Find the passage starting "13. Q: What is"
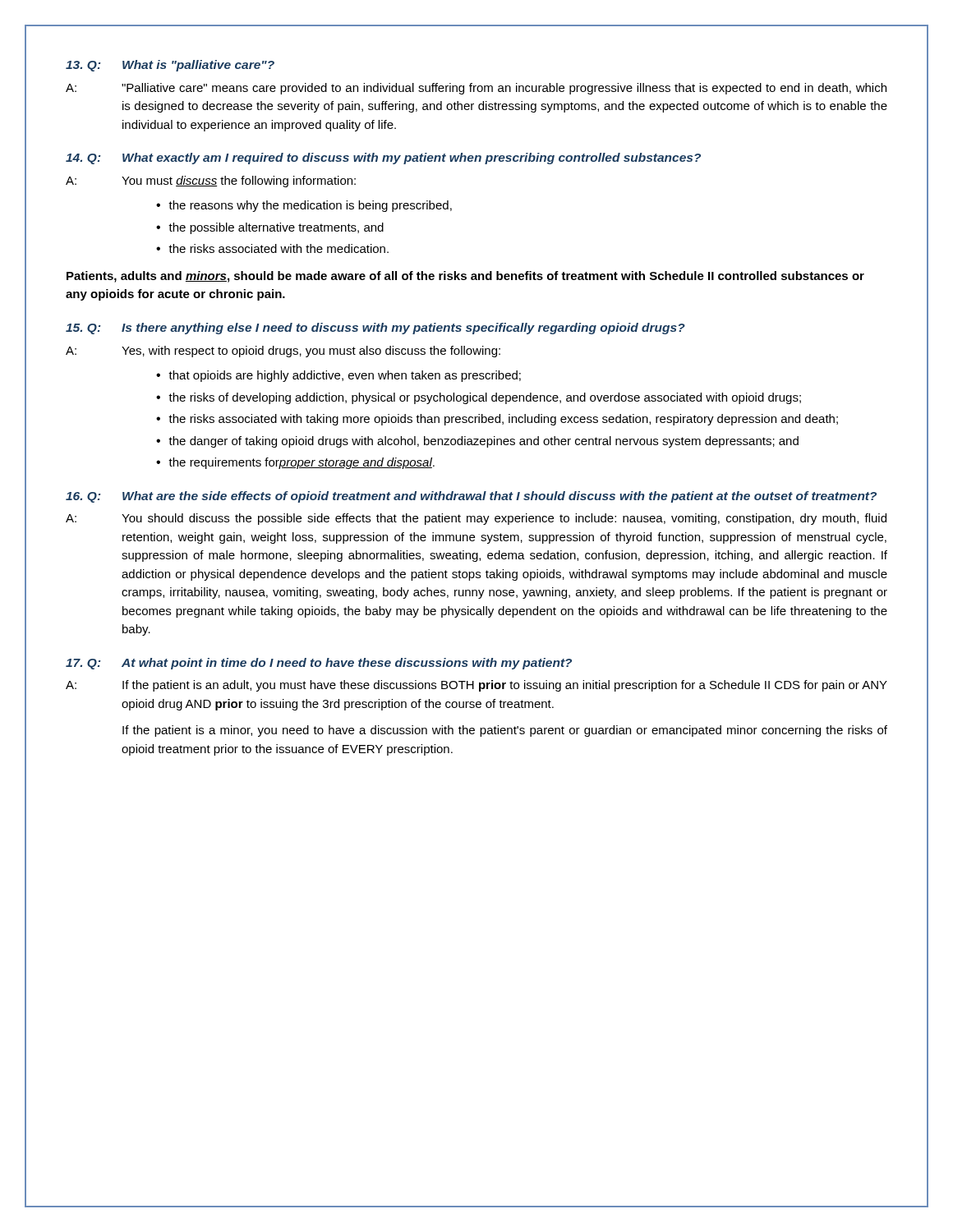Viewport: 953px width, 1232px height. coord(170,65)
